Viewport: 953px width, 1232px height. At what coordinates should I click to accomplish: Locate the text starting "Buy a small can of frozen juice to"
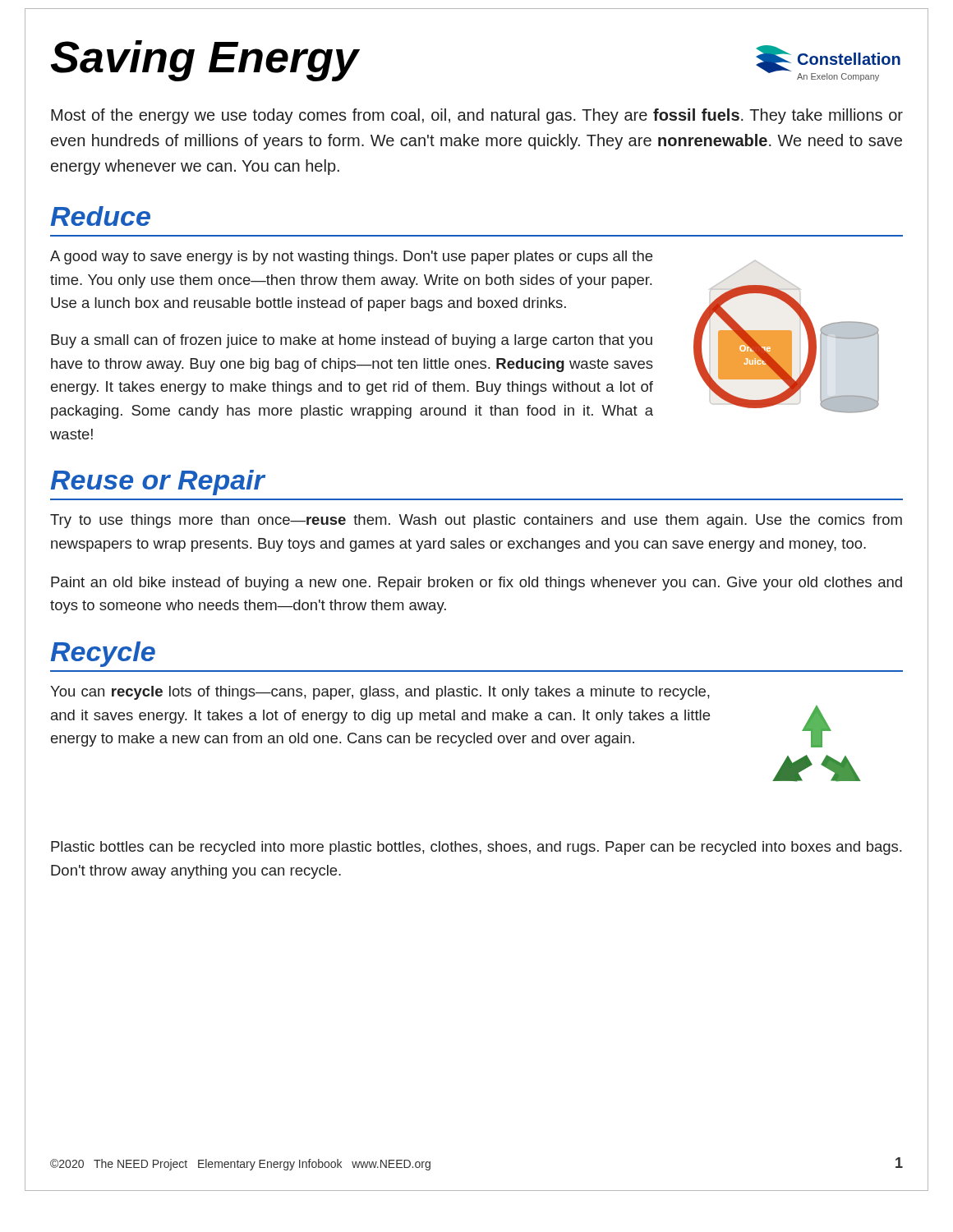click(x=352, y=387)
